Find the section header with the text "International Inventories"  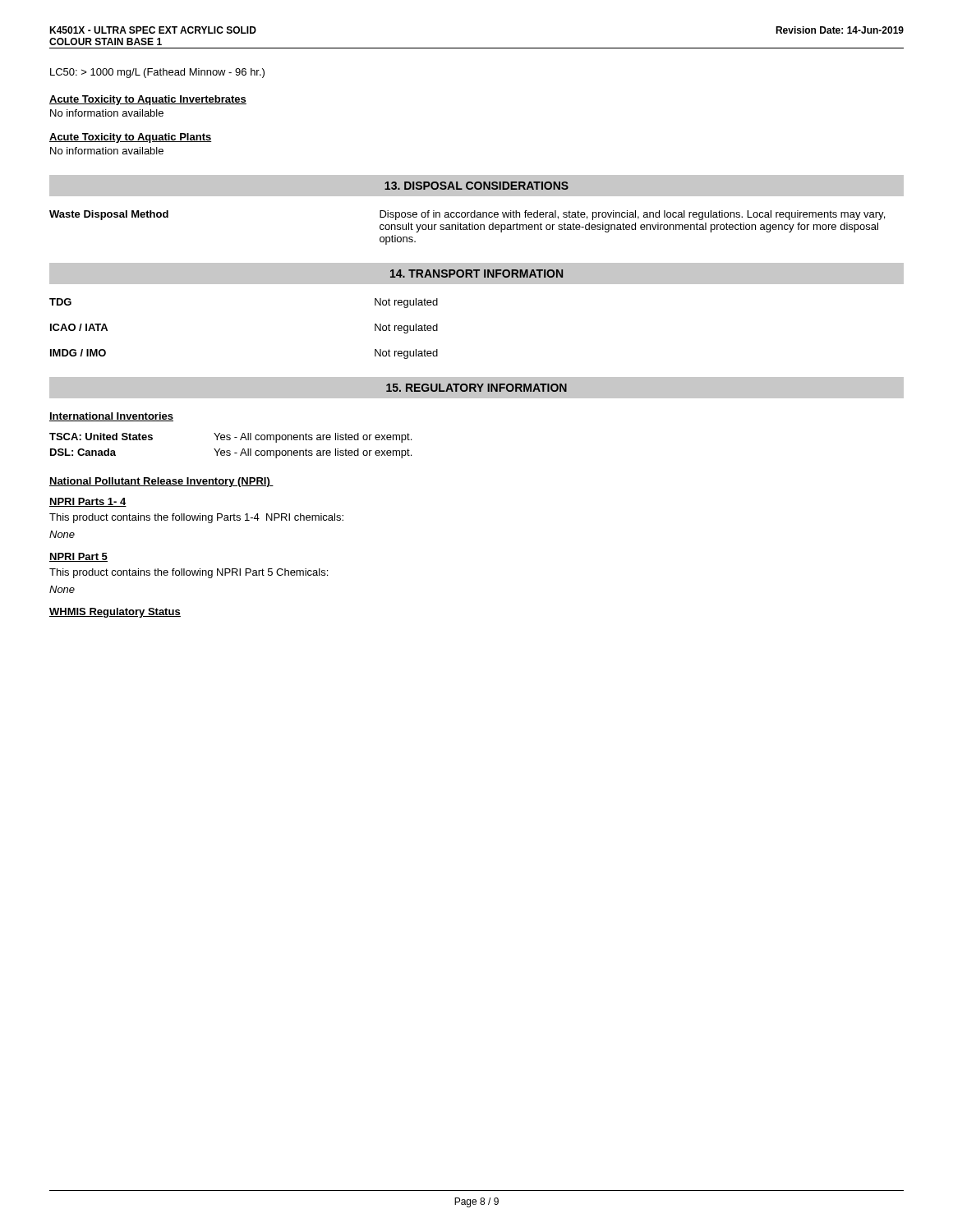click(111, 417)
